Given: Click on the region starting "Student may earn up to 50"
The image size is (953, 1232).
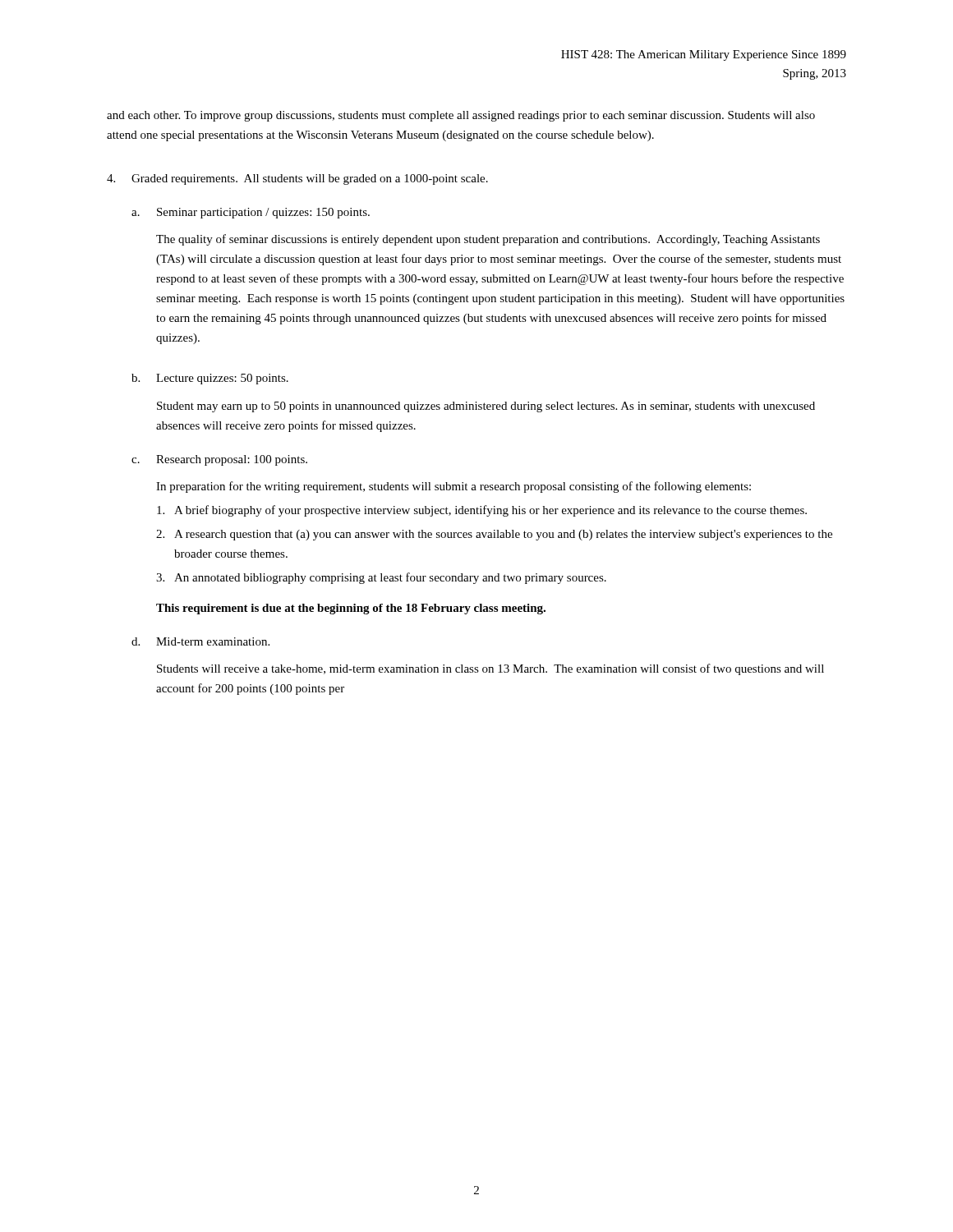Looking at the screenshot, I should pos(486,415).
